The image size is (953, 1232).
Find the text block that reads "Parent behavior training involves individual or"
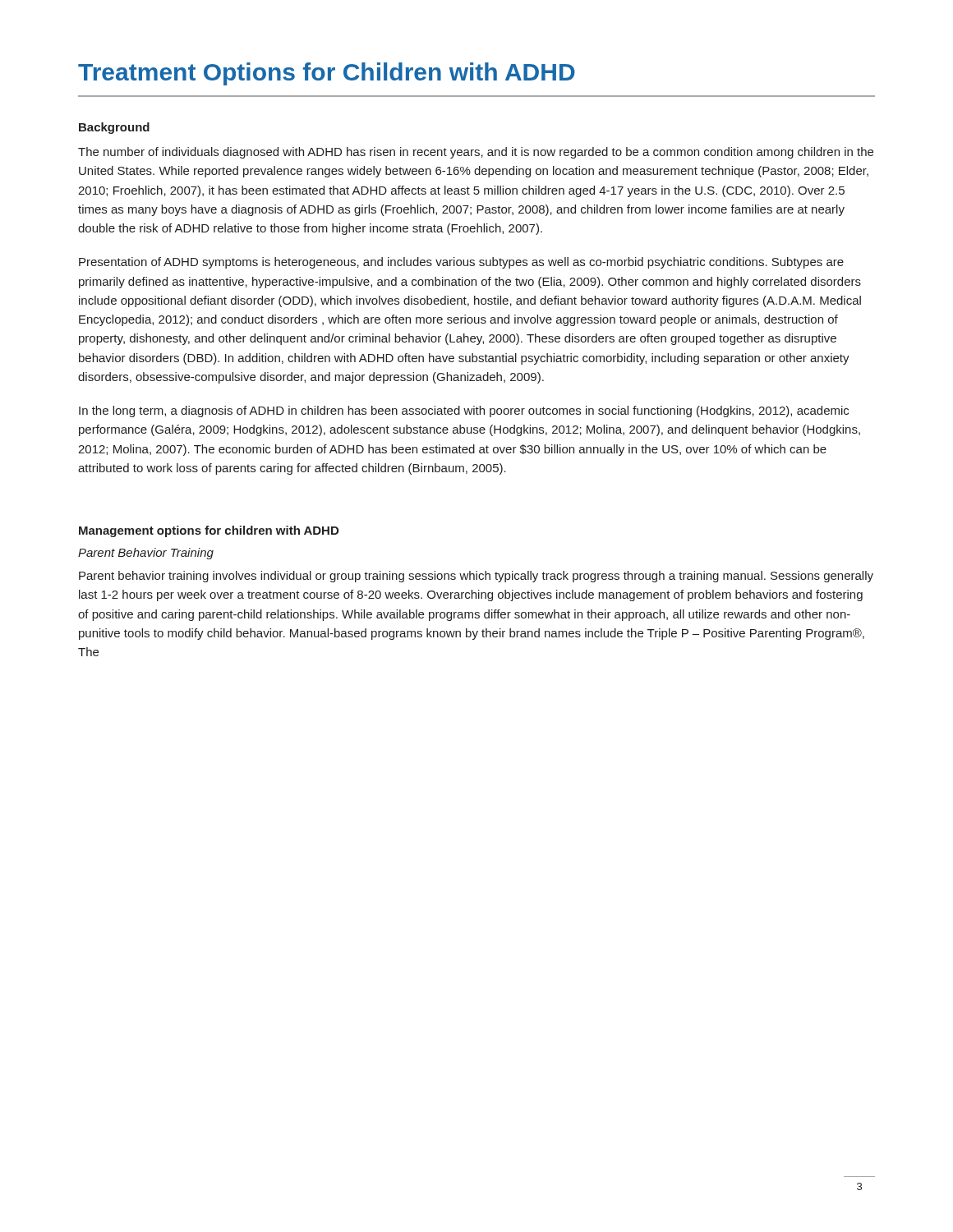476,614
